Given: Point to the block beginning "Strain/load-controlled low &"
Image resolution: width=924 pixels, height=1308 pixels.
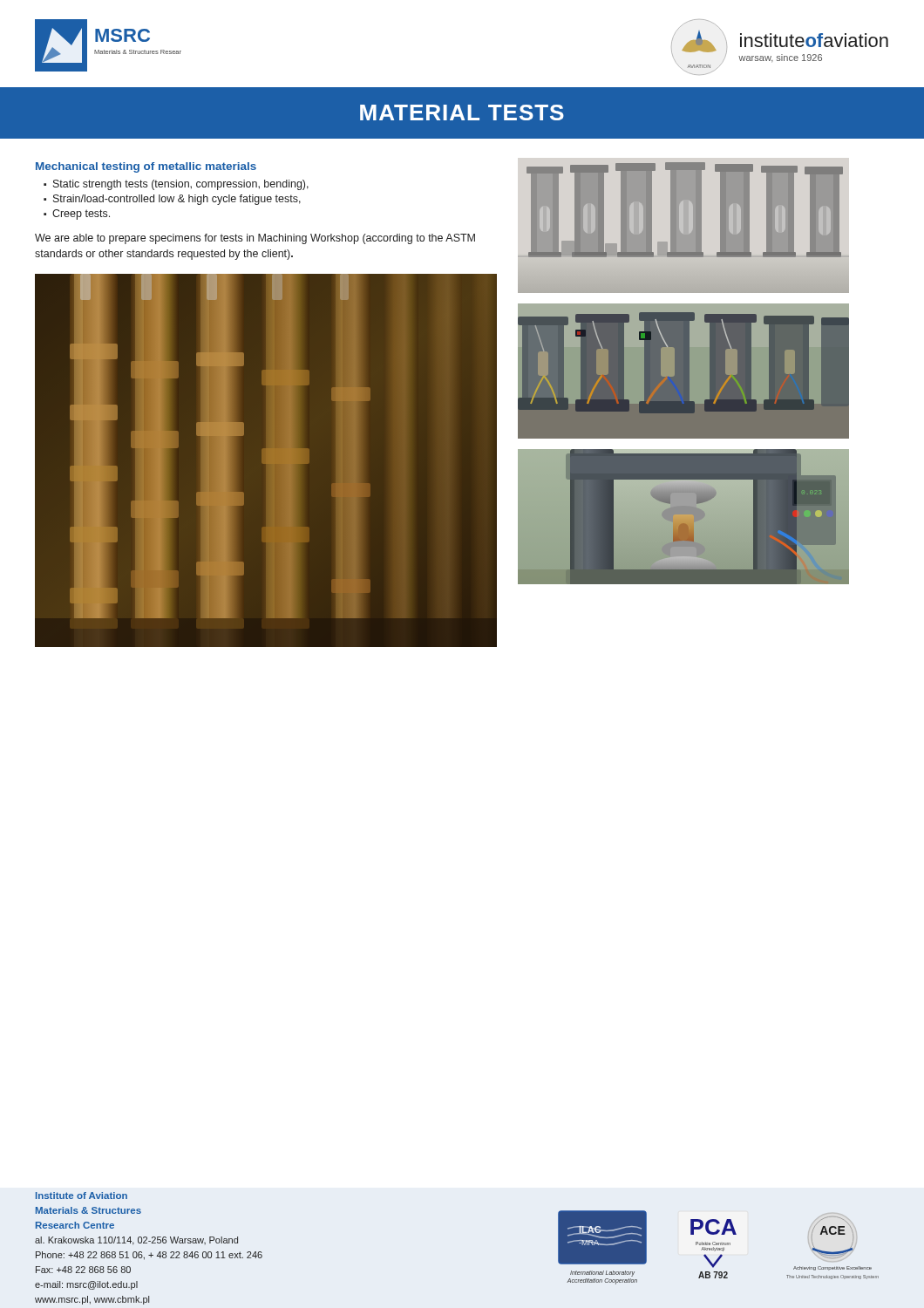Looking at the screenshot, I should pos(177,199).
